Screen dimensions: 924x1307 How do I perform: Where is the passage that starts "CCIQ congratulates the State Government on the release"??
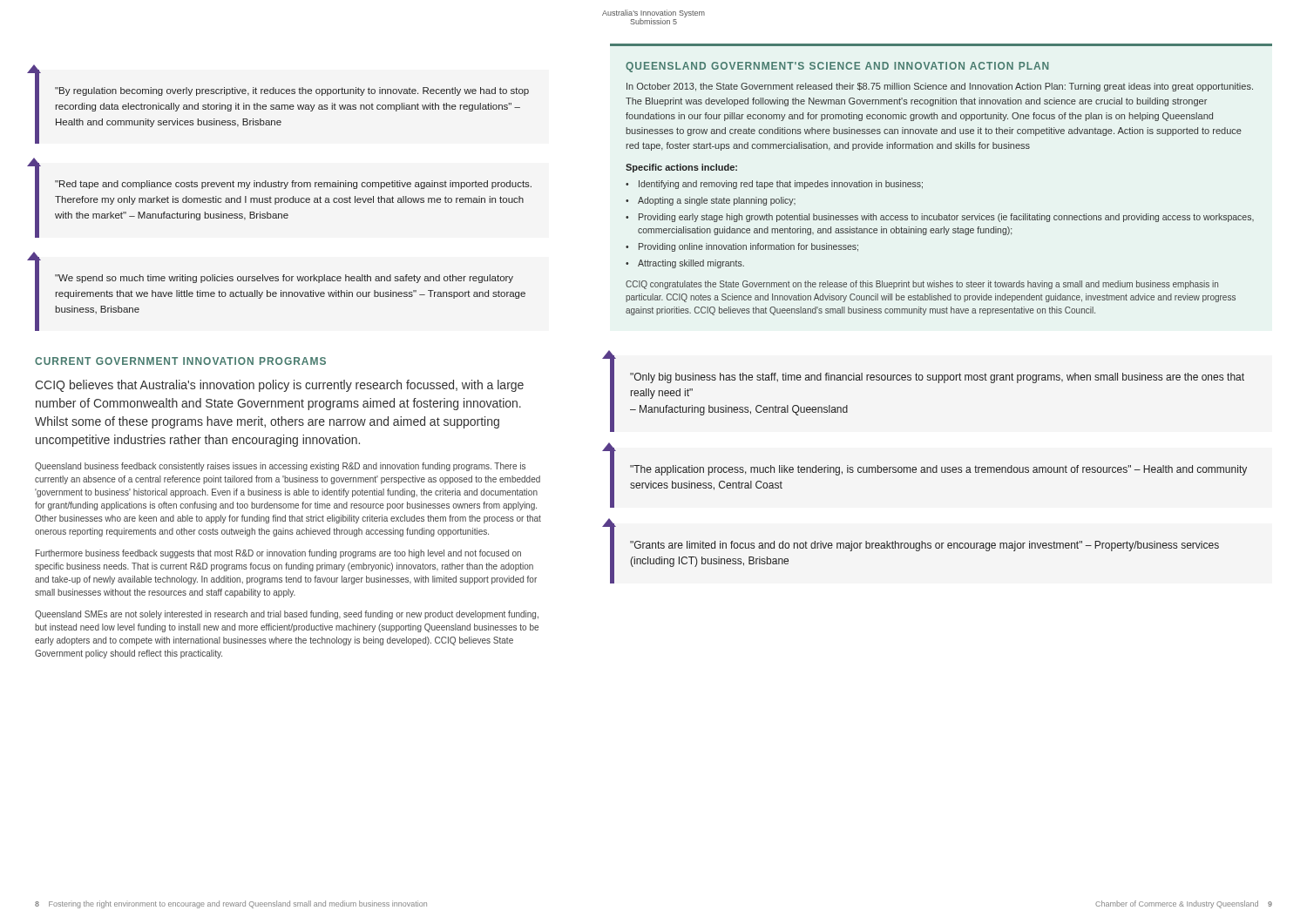tap(931, 297)
